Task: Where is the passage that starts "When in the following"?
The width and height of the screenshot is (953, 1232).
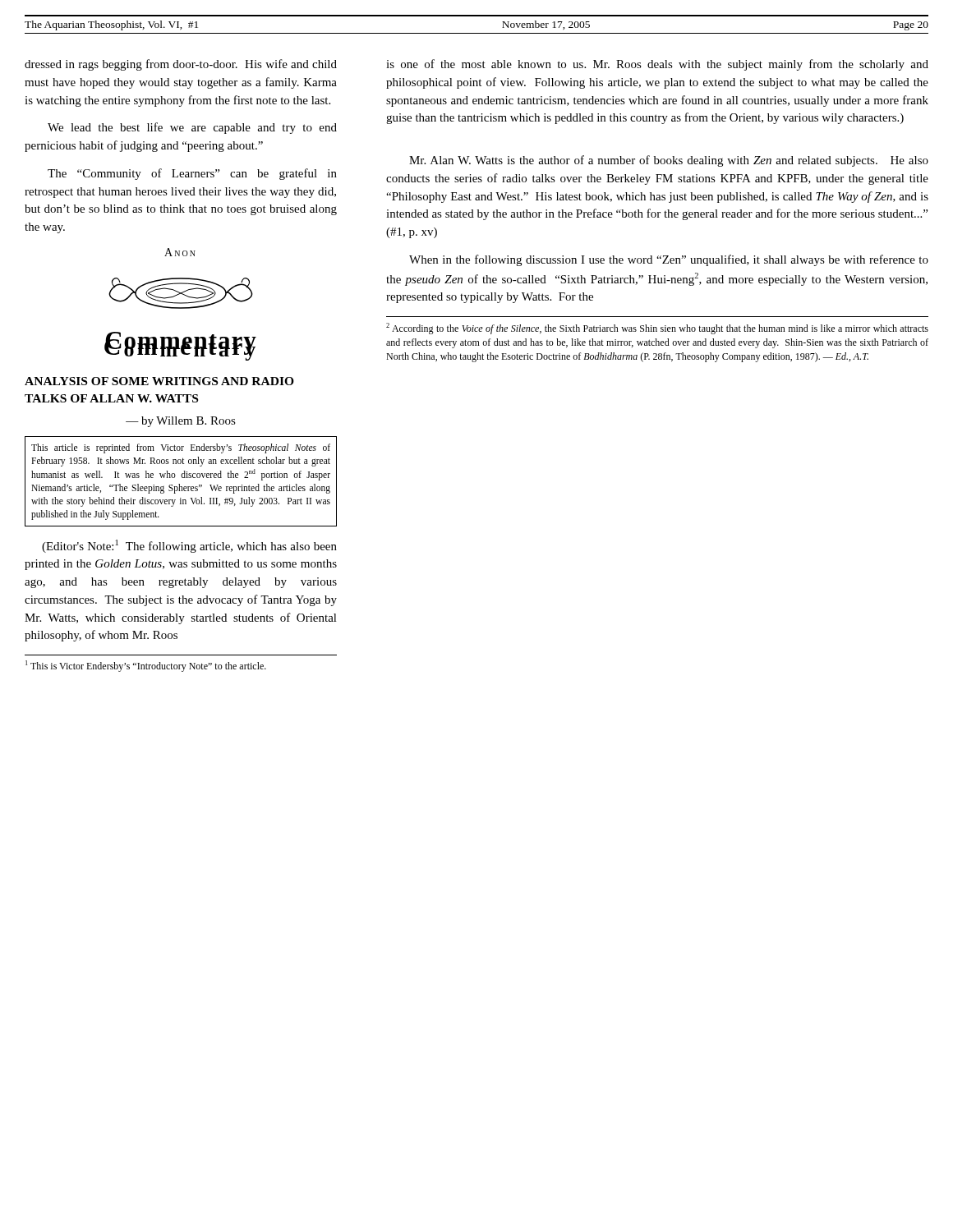Action: (657, 278)
